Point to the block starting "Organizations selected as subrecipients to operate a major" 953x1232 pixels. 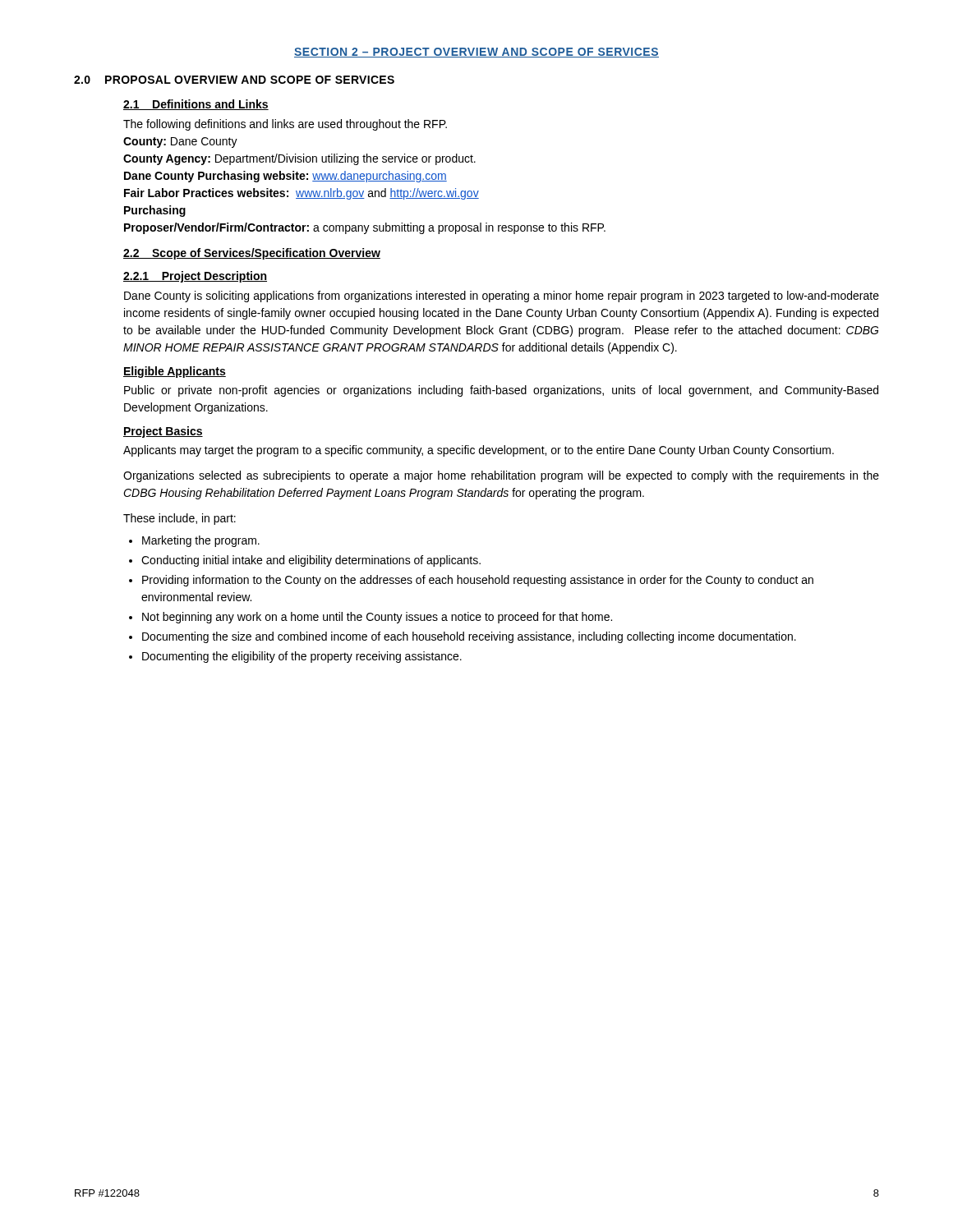[501, 484]
